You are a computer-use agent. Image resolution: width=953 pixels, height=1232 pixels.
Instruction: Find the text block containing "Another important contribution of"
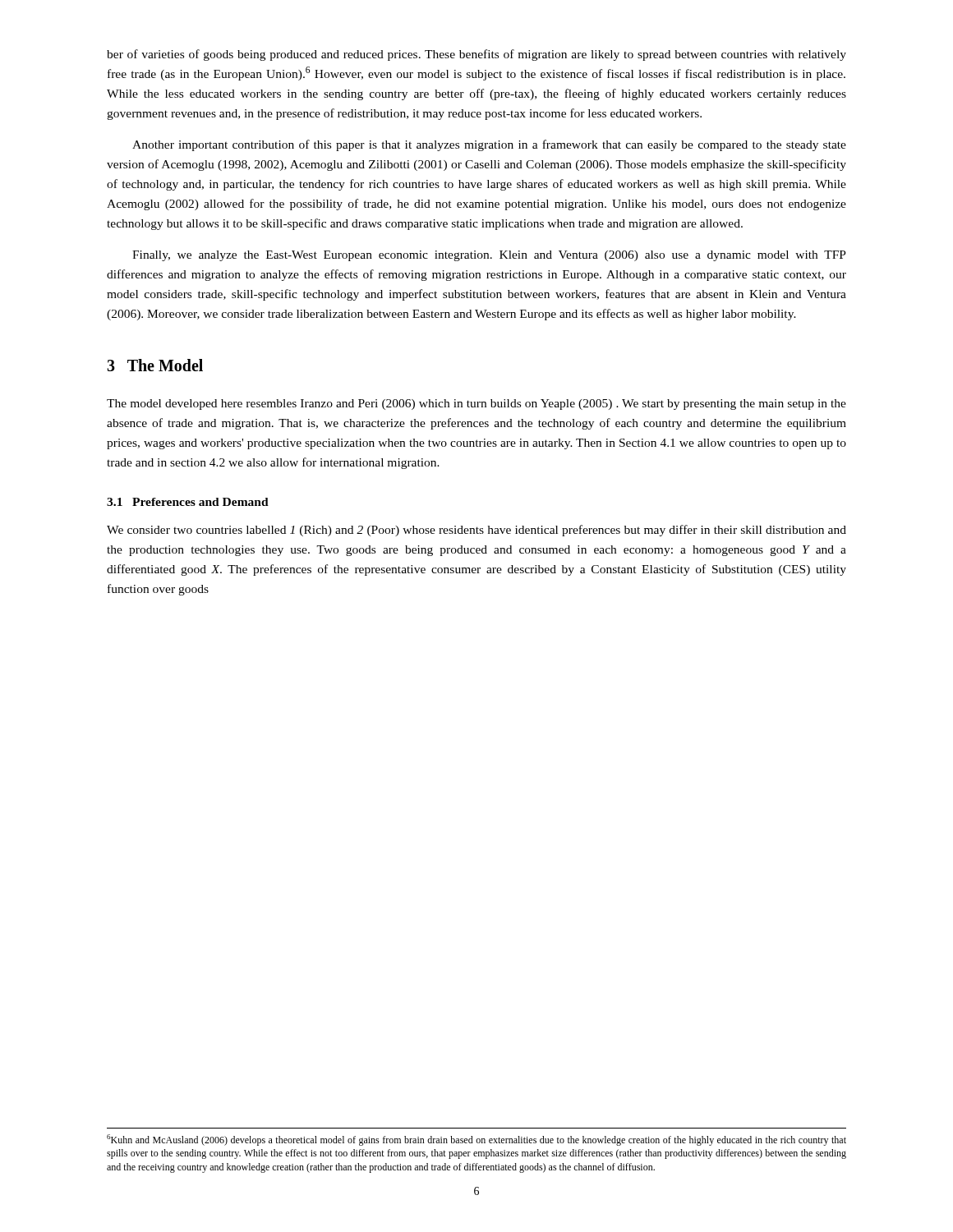(x=476, y=184)
